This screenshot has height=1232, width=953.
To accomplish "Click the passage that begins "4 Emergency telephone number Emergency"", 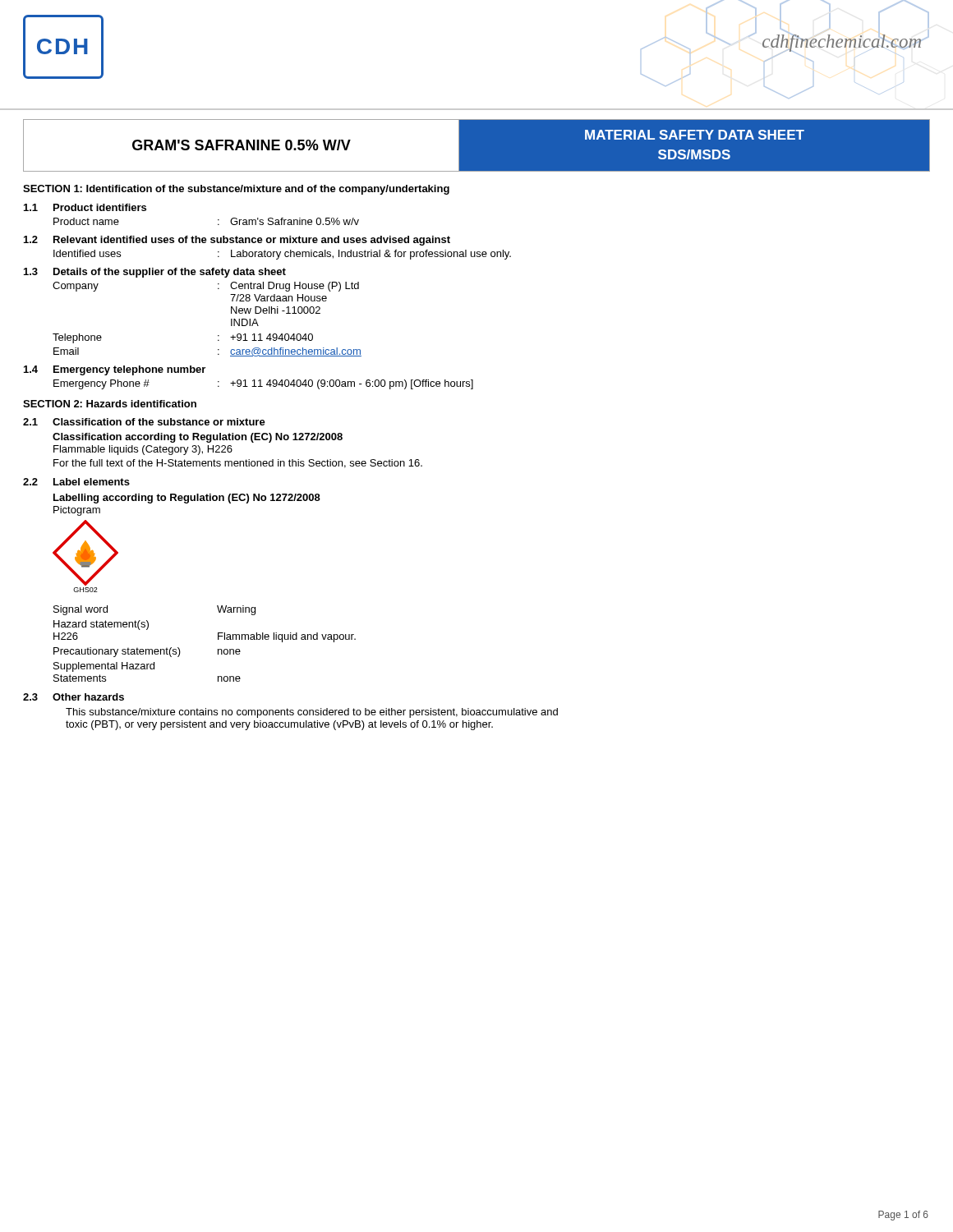I will pos(476,376).
